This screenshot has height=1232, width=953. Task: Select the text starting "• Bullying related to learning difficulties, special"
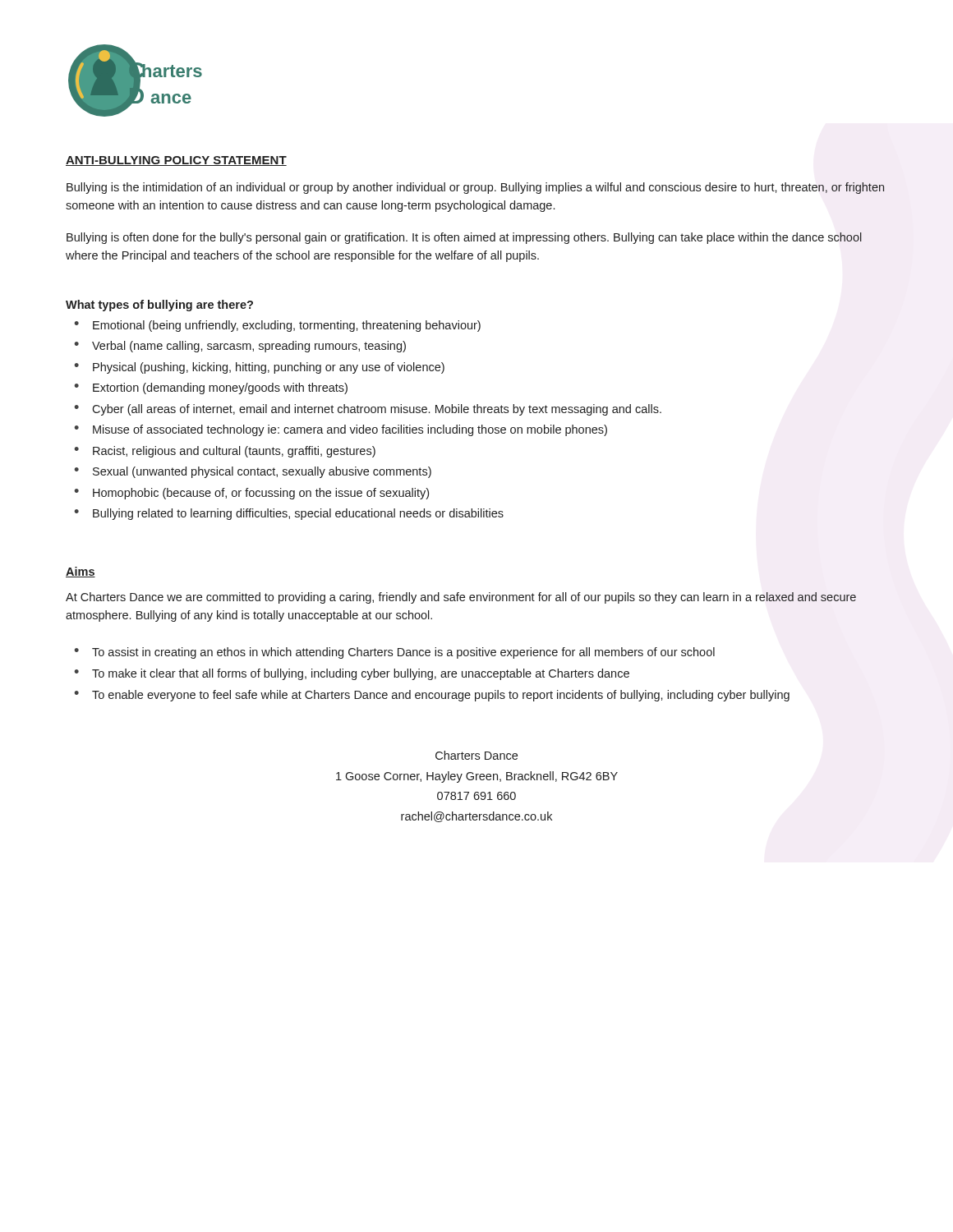[x=481, y=514]
